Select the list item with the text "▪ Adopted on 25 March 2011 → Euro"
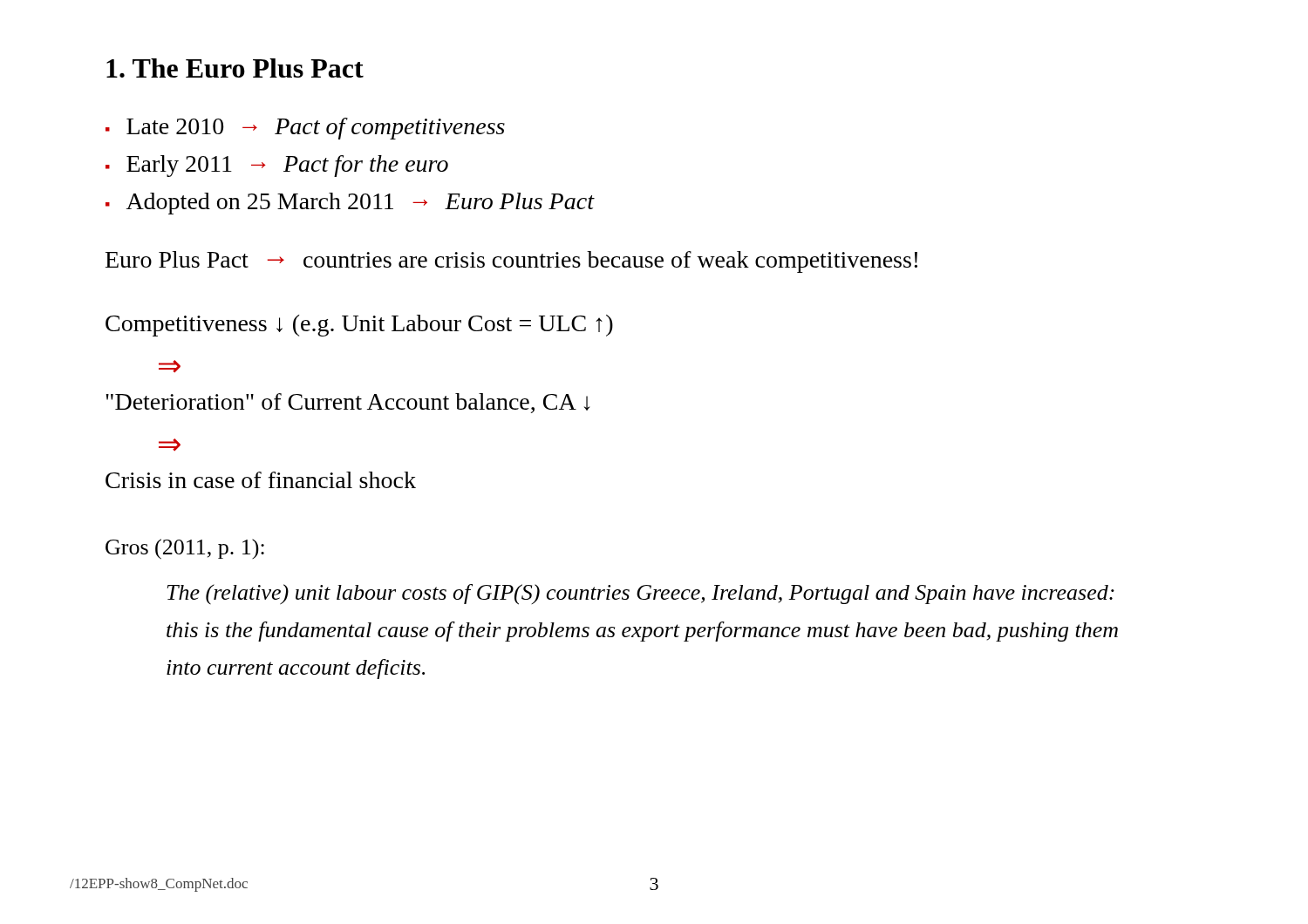 349,202
